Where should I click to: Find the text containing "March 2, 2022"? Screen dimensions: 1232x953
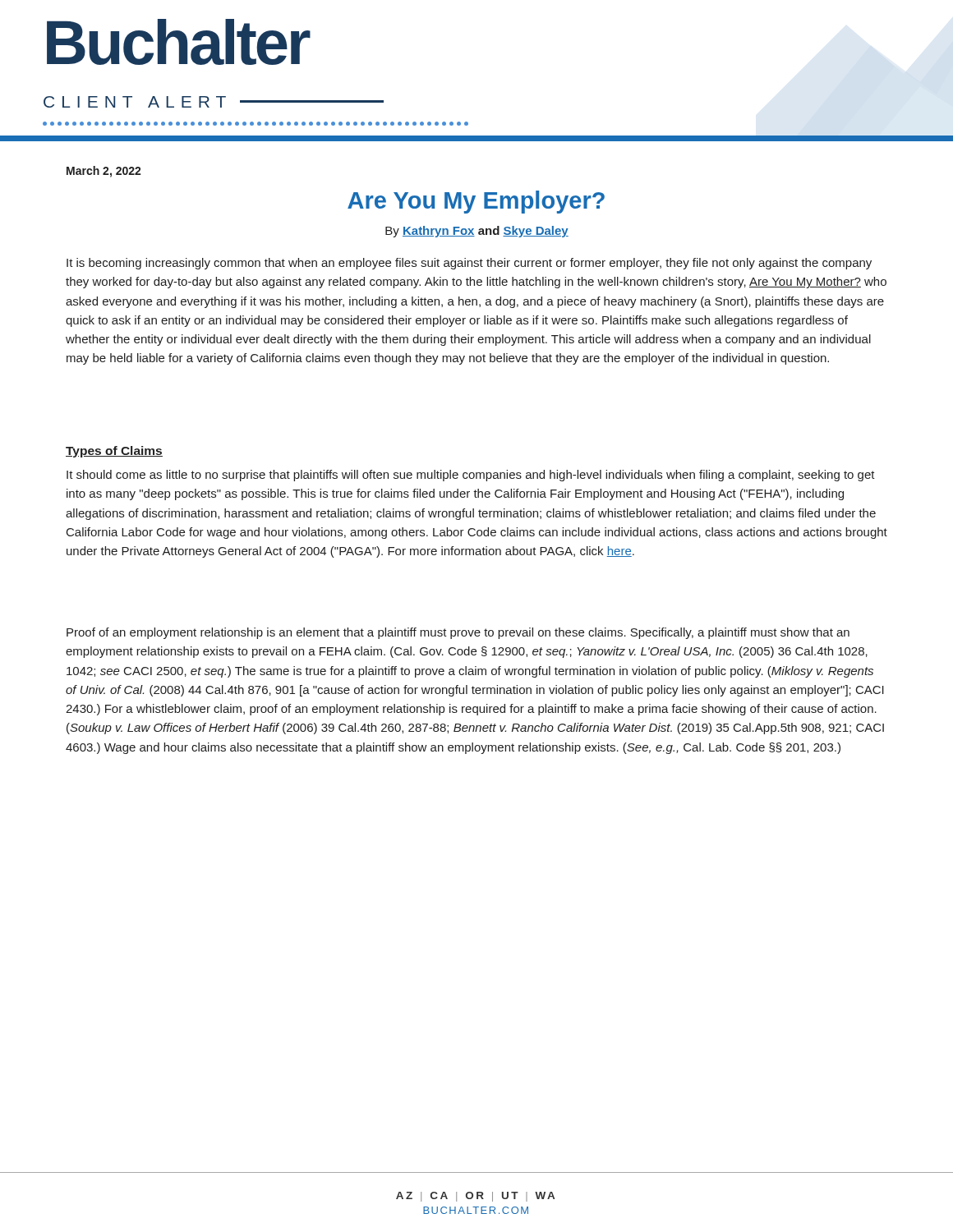coord(103,171)
